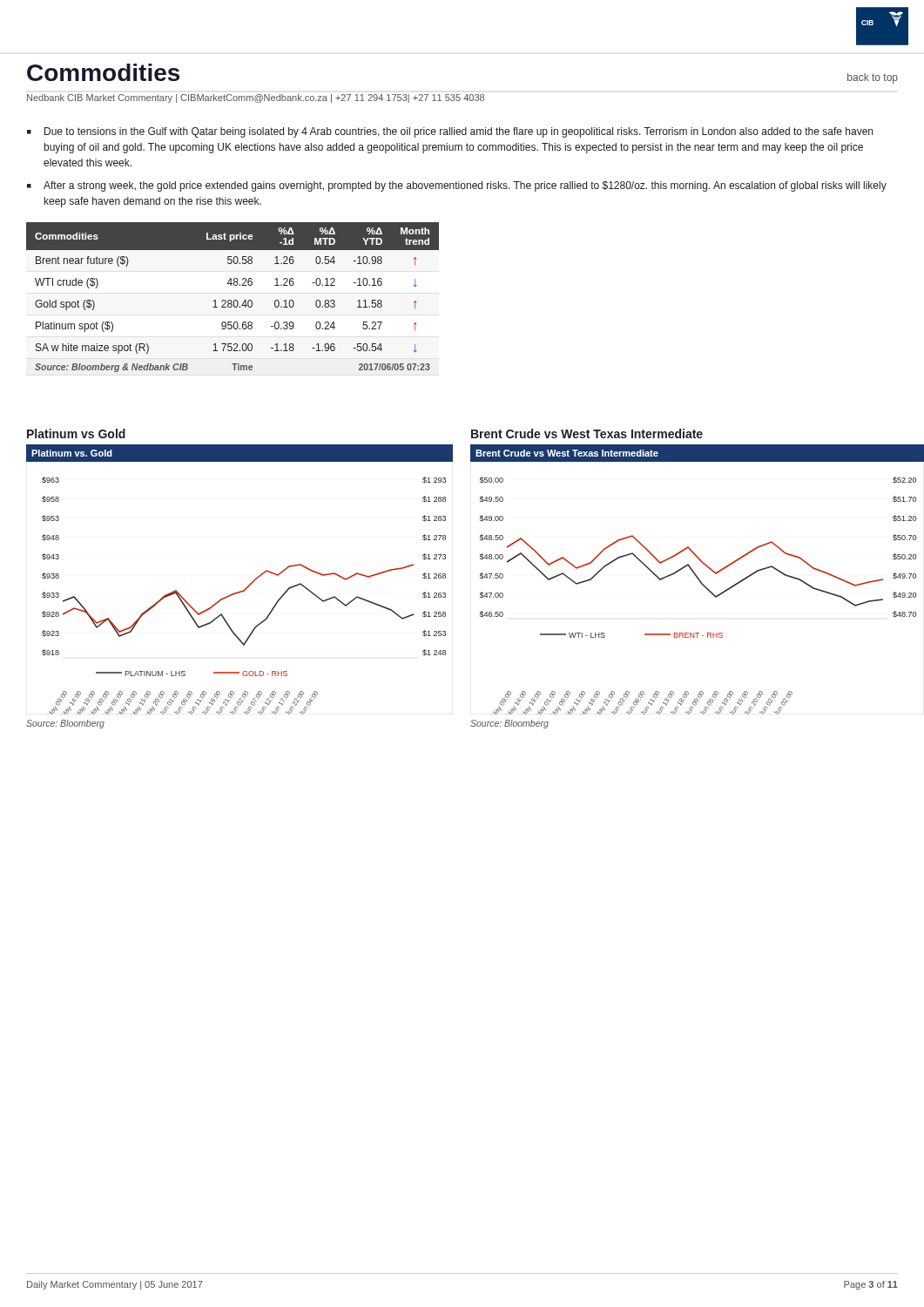Find the block starting "Nedbank CIB Market Commentary |"

pos(255,98)
